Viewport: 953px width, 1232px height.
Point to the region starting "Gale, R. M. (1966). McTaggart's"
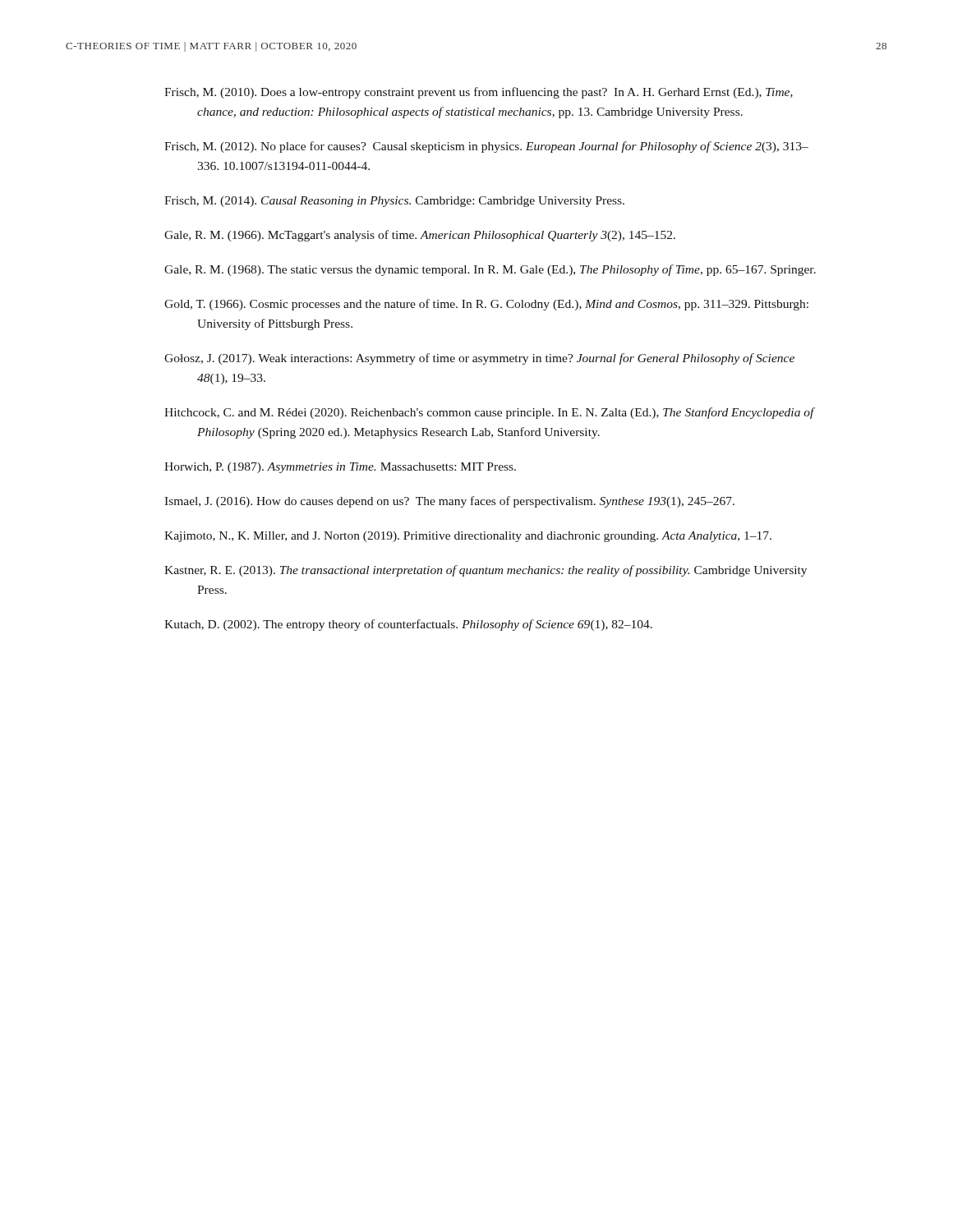(x=420, y=235)
